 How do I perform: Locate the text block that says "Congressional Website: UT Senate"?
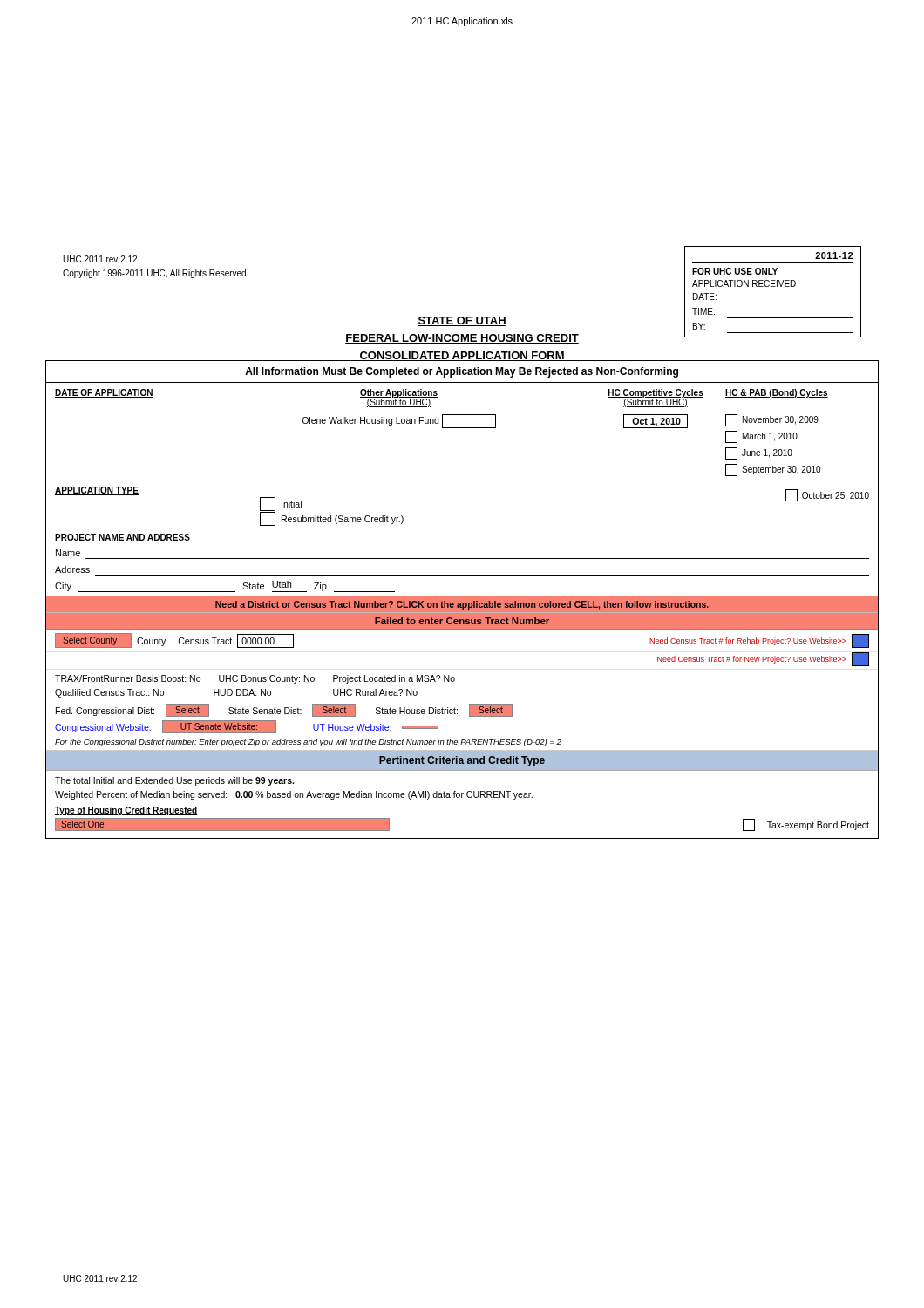point(247,727)
